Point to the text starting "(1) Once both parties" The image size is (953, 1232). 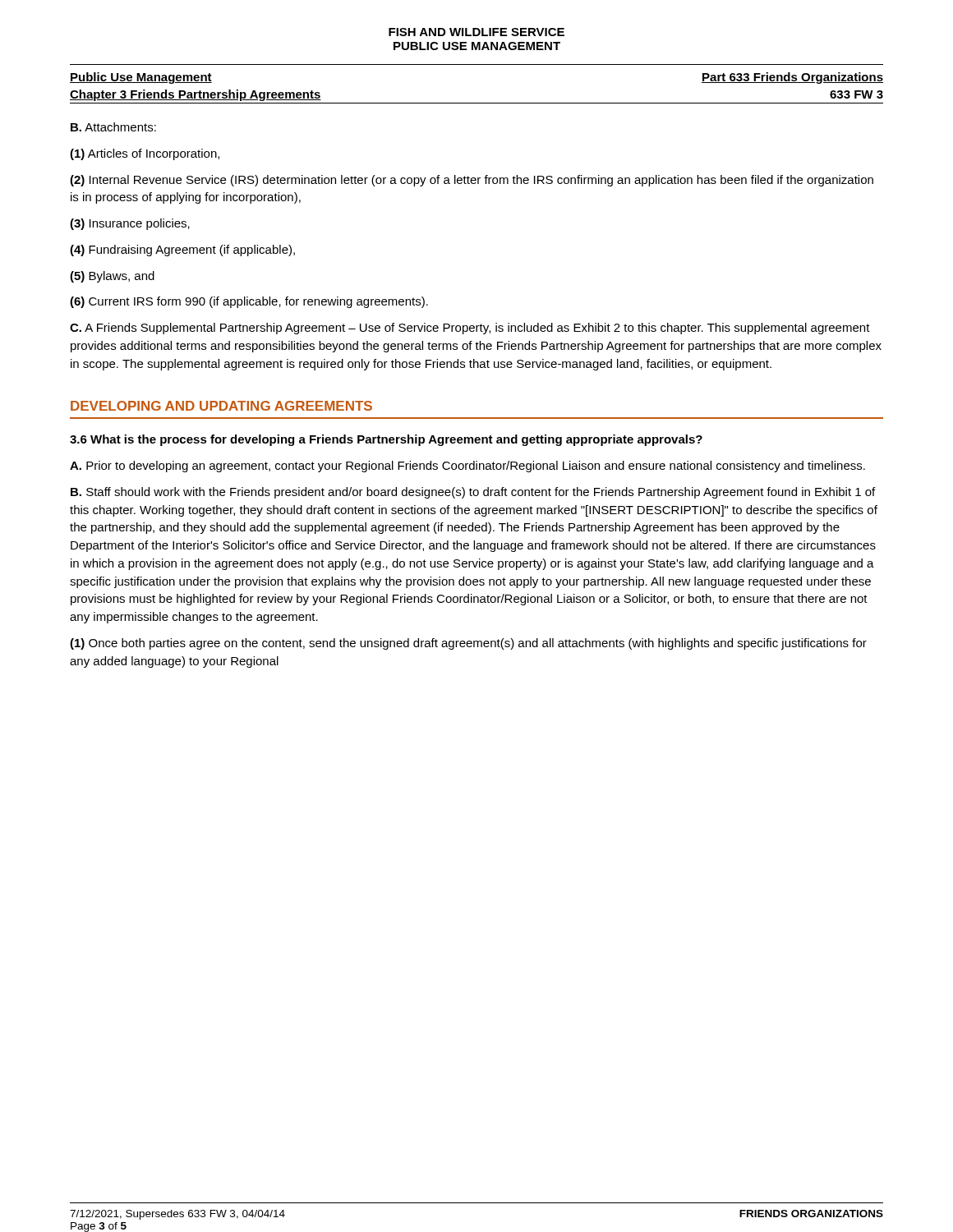468,651
